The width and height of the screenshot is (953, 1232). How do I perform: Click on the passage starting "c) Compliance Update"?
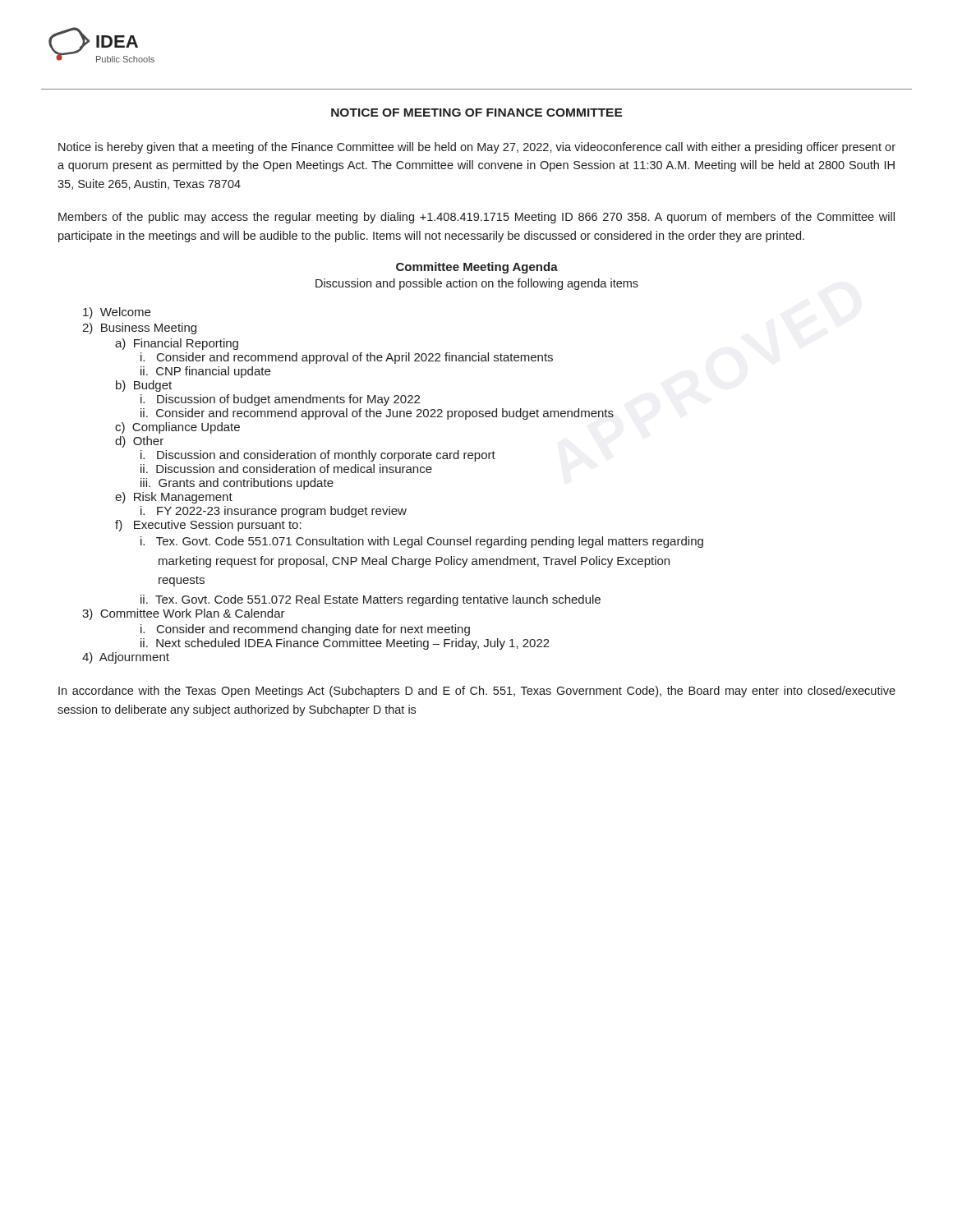(178, 427)
